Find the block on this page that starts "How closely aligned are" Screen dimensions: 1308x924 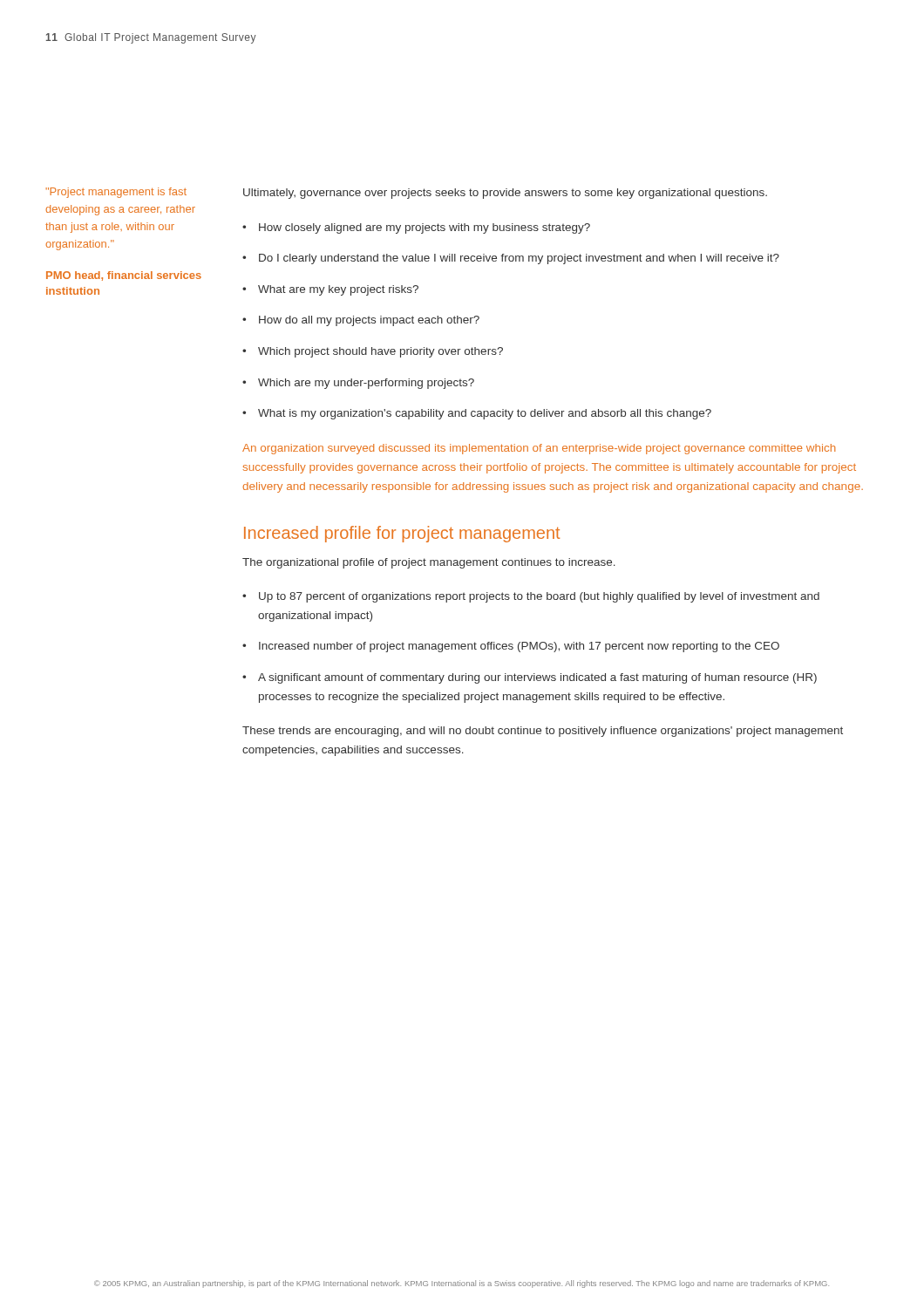[x=424, y=227]
